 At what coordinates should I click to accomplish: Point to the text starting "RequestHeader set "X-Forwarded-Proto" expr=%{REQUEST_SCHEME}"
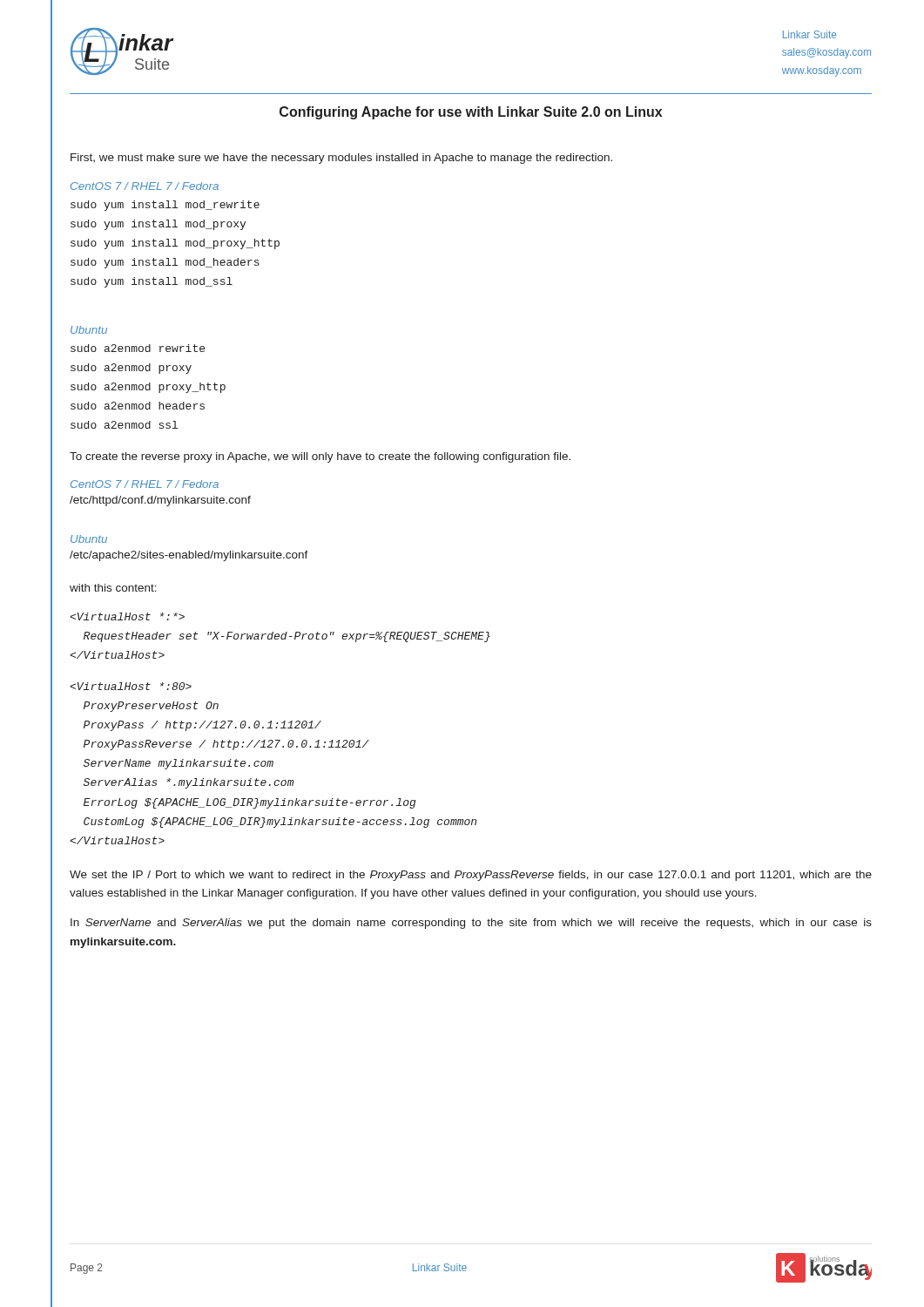(x=471, y=637)
